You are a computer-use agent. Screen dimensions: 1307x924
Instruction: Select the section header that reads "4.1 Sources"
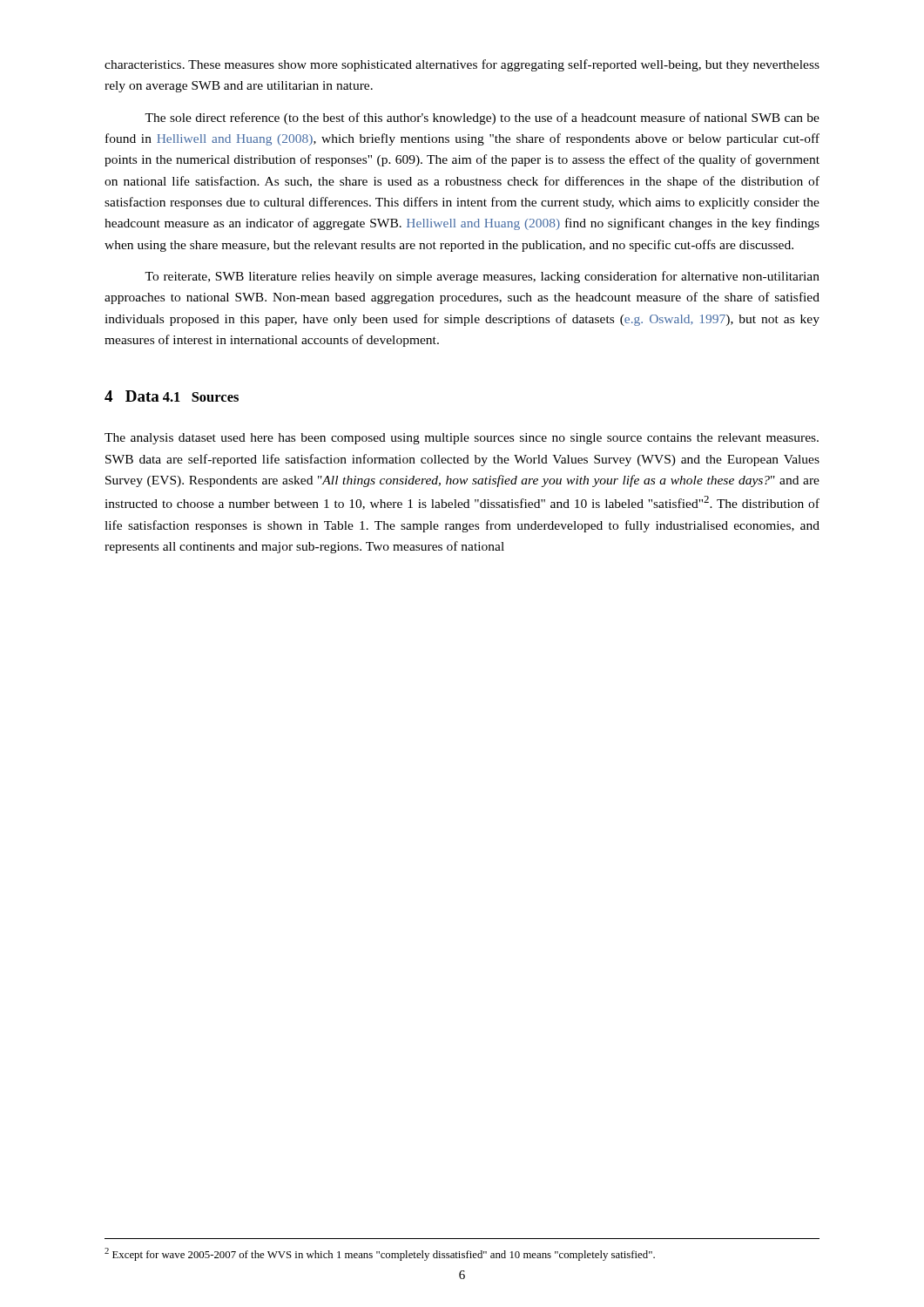point(201,398)
